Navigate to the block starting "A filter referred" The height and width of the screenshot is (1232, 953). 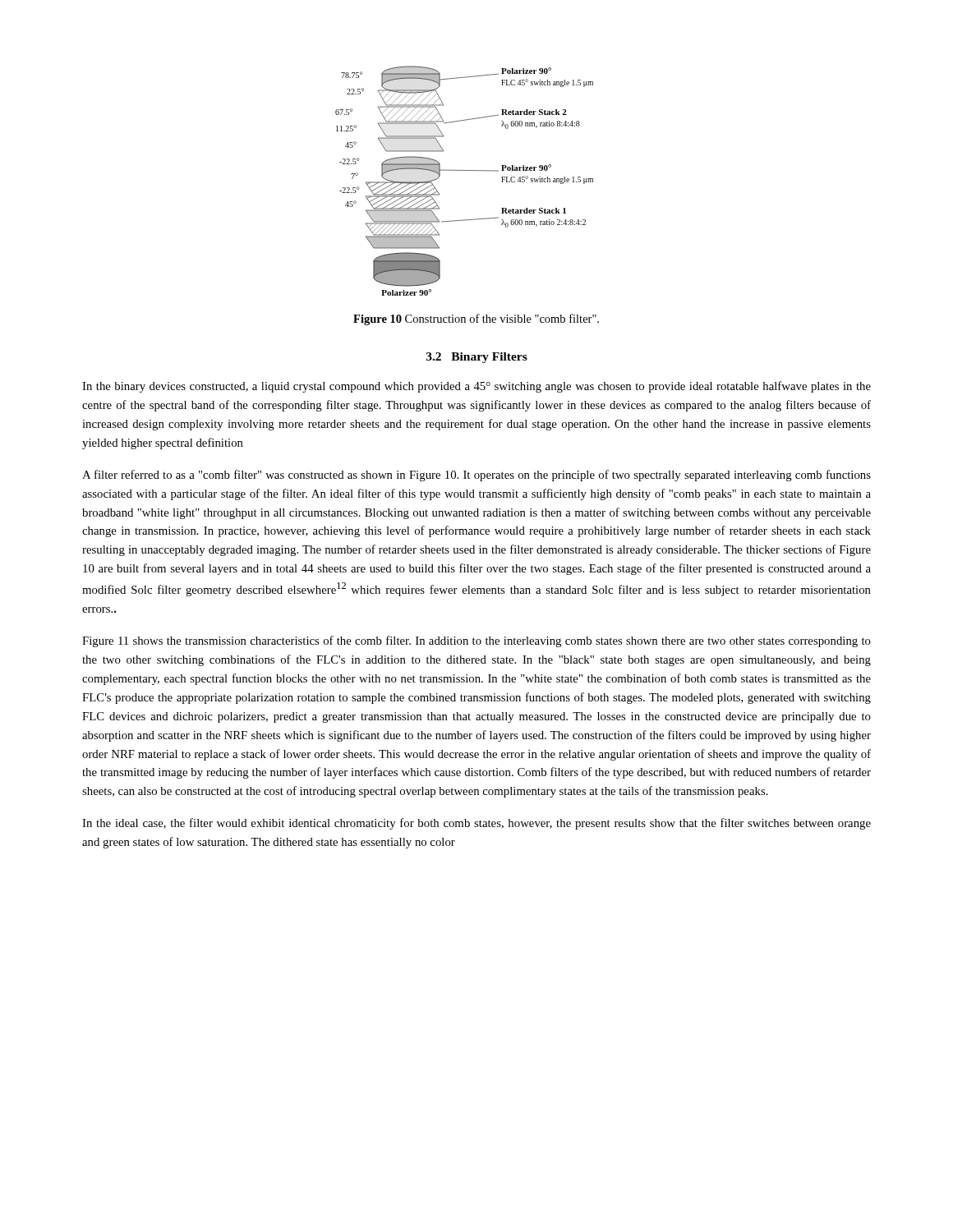point(476,542)
